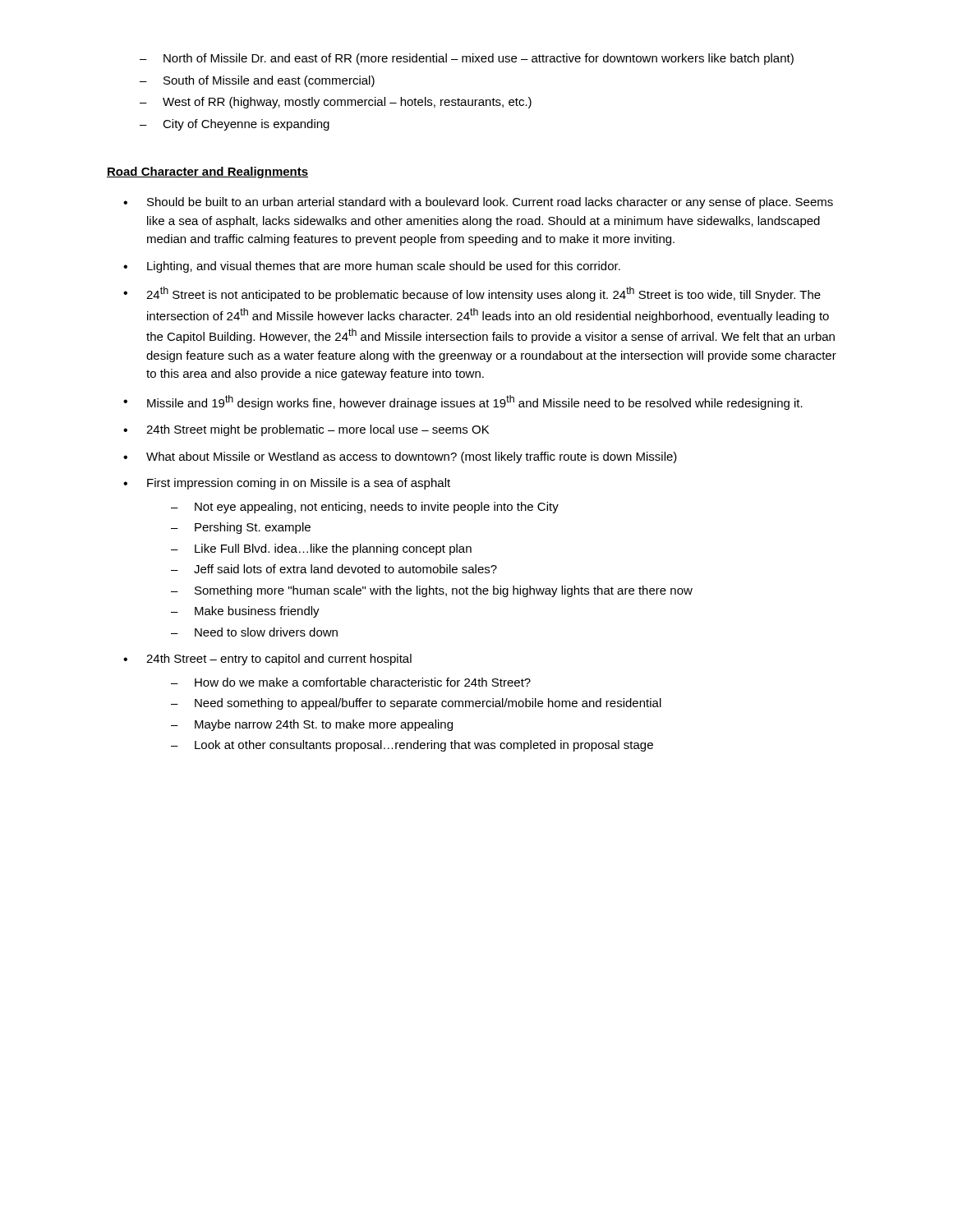The image size is (953, 1232).
Task: Navigate to the text block starting "Should be built to an urban"
Action: (490, 220)
